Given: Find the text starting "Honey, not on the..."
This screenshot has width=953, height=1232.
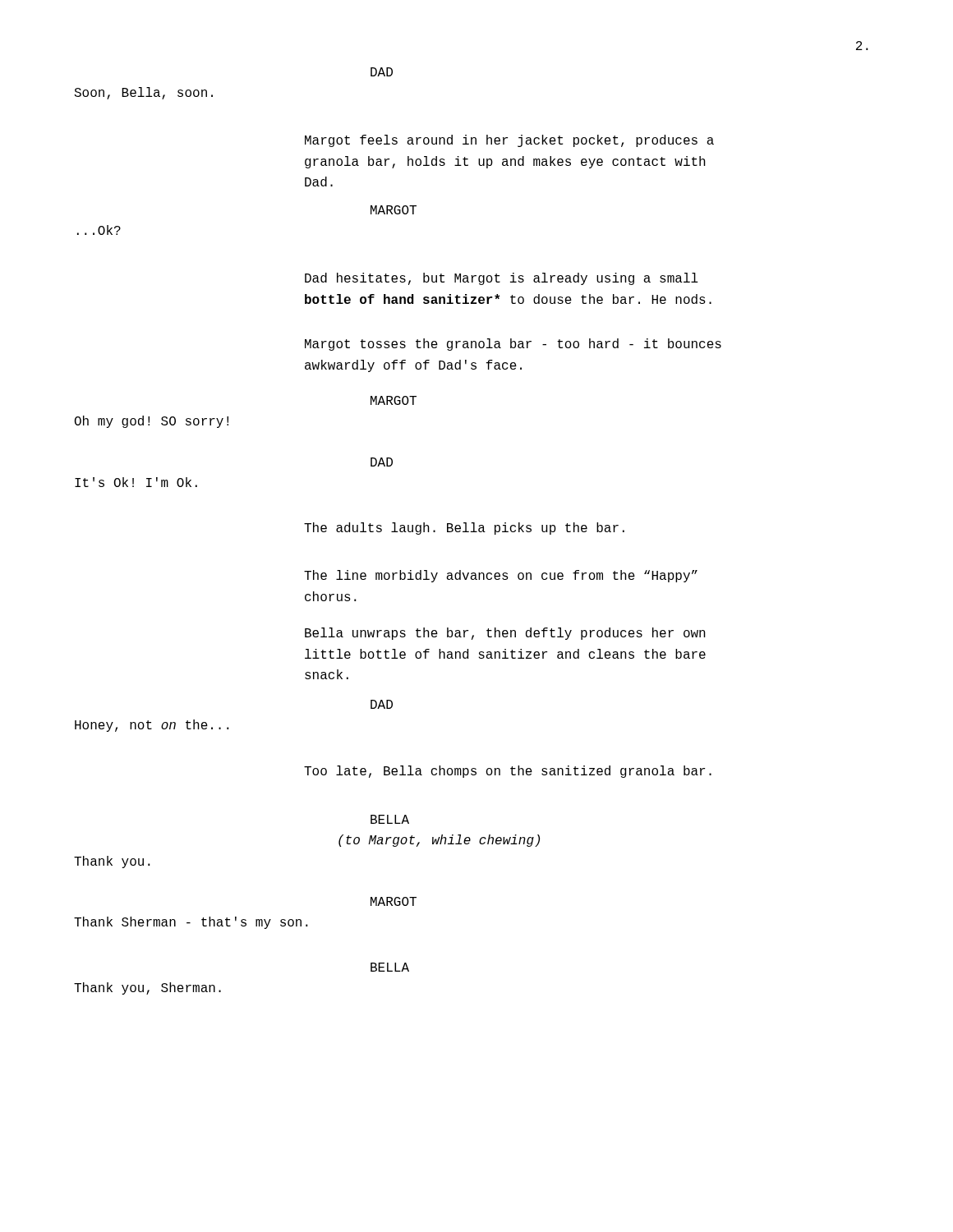Looking at the screenshot, I should pos(153,726).
